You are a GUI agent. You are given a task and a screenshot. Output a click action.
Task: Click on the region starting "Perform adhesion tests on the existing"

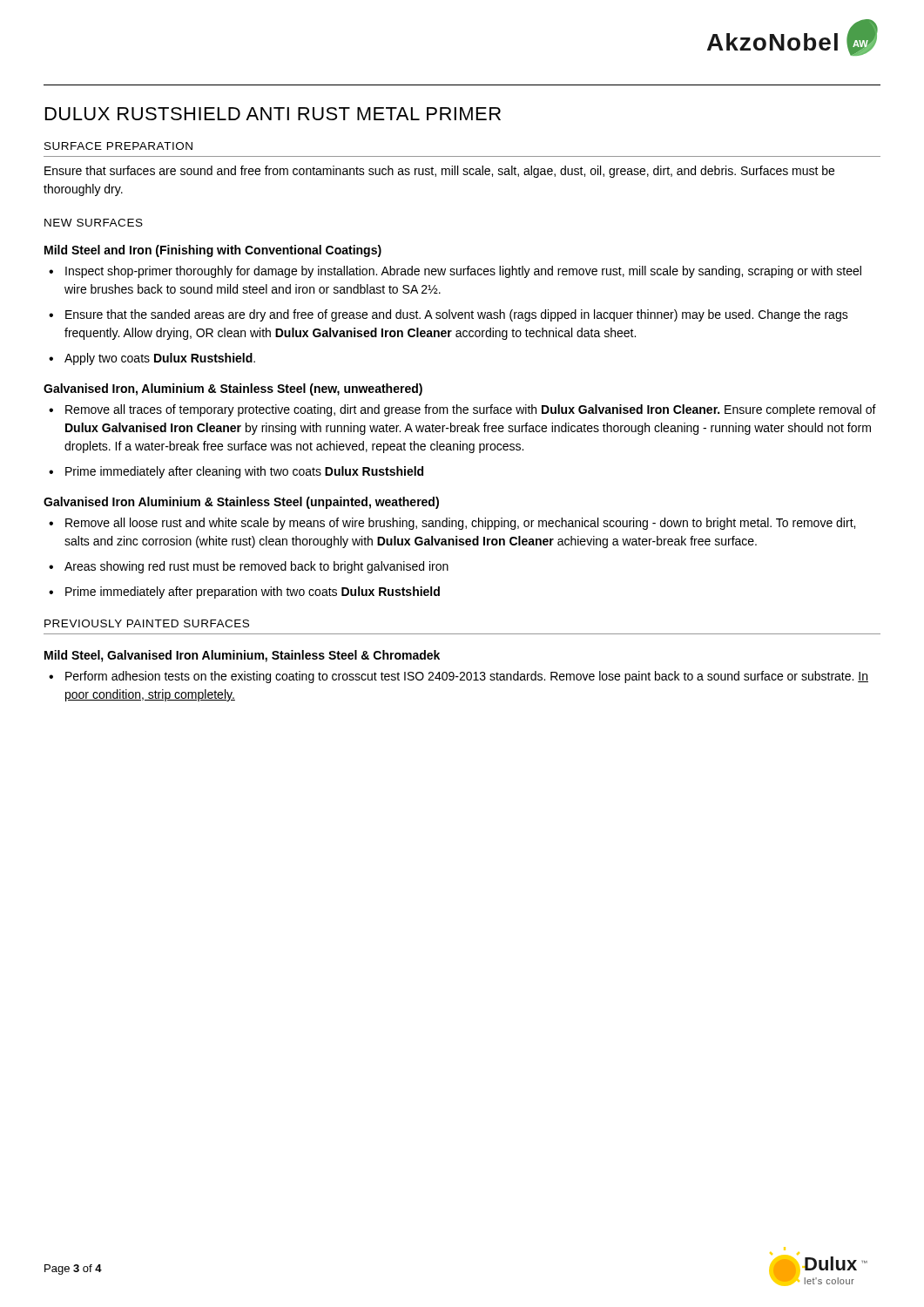point(466,685)
